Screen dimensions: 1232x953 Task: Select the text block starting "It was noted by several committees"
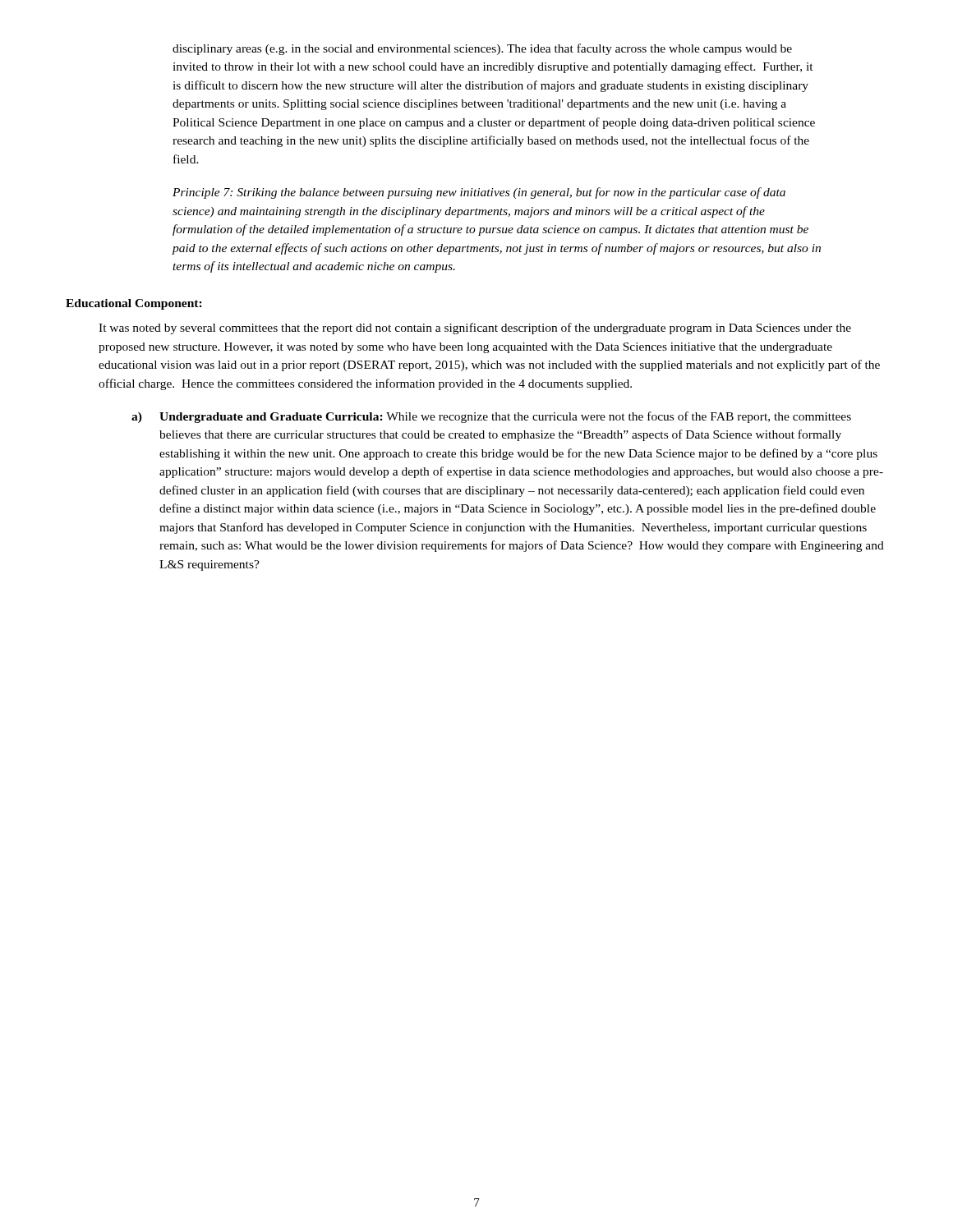(x=489, y=355)
